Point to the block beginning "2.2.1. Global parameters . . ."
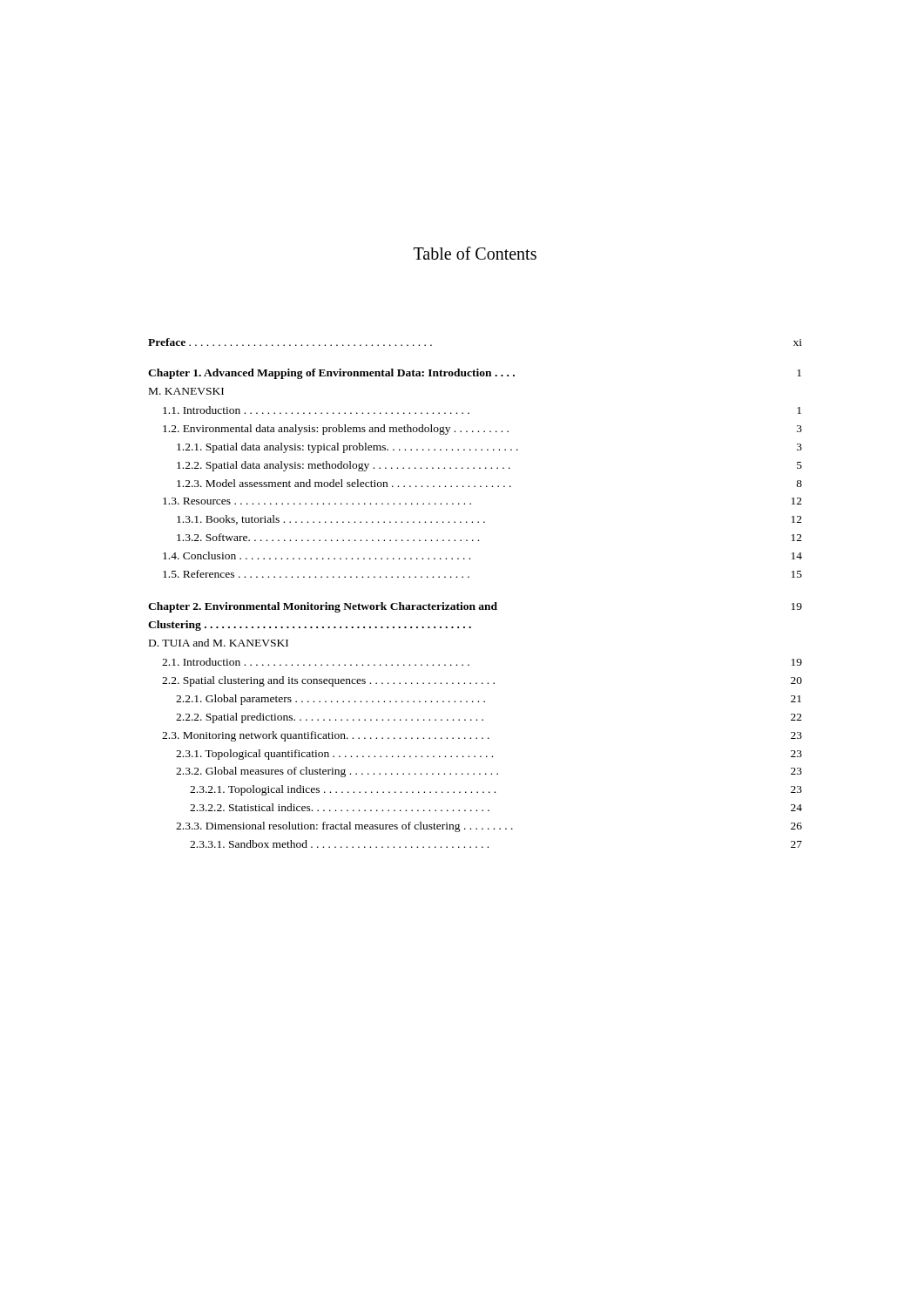Screen dimensions: 1307x924 489,699
